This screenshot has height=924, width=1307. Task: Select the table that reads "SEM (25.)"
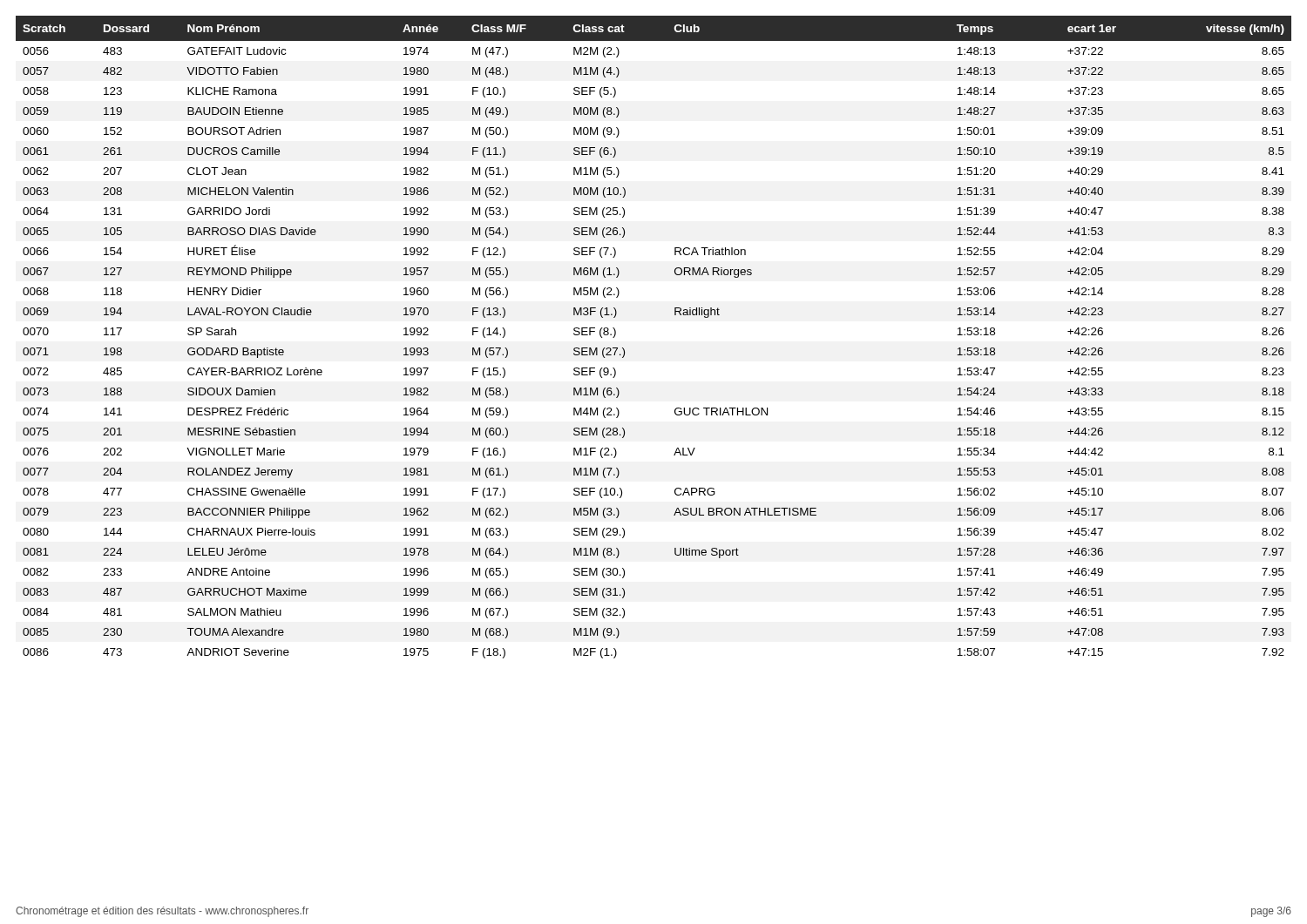point(654,339)
